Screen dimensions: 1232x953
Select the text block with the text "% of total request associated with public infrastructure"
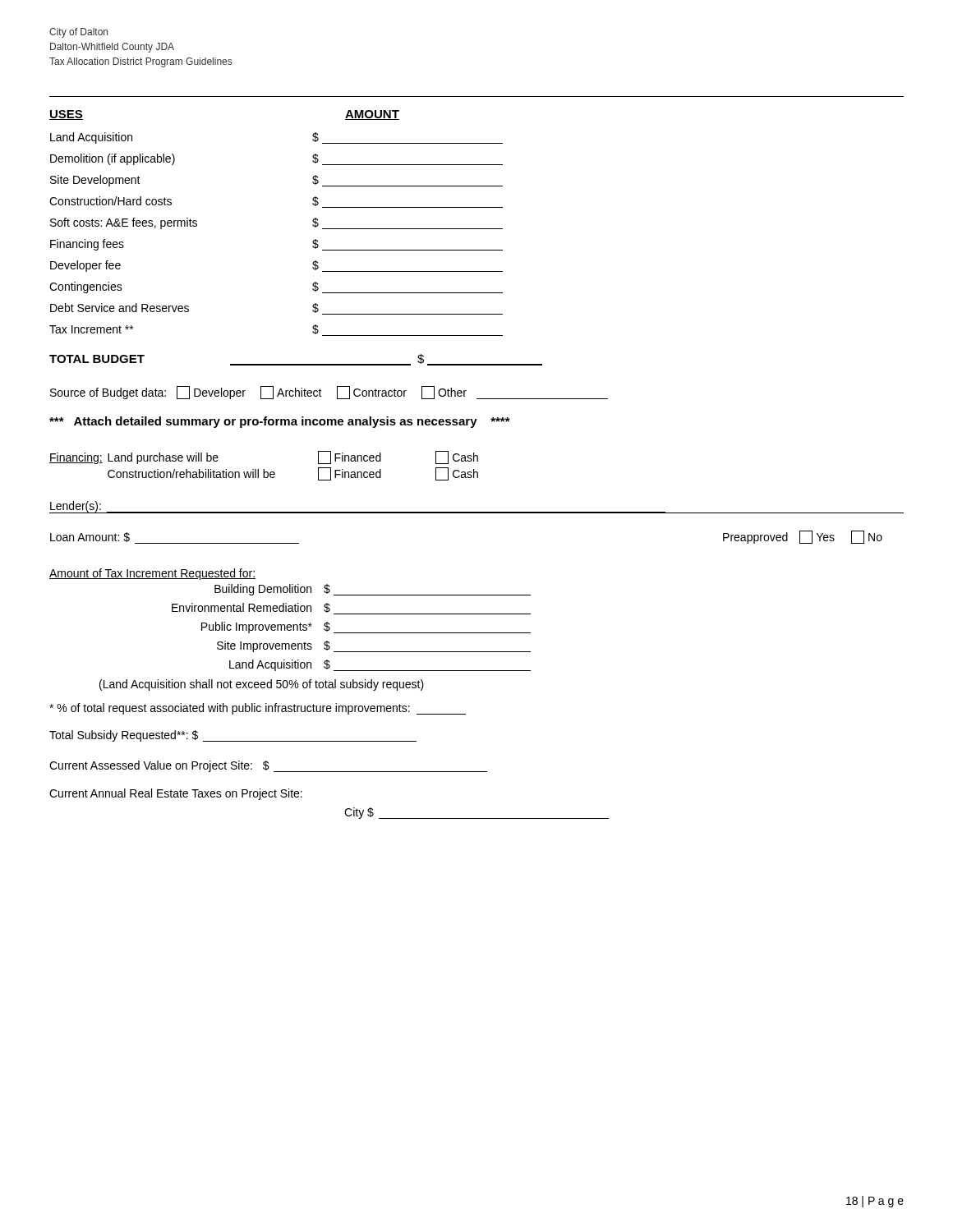click(x=258, y=707)
